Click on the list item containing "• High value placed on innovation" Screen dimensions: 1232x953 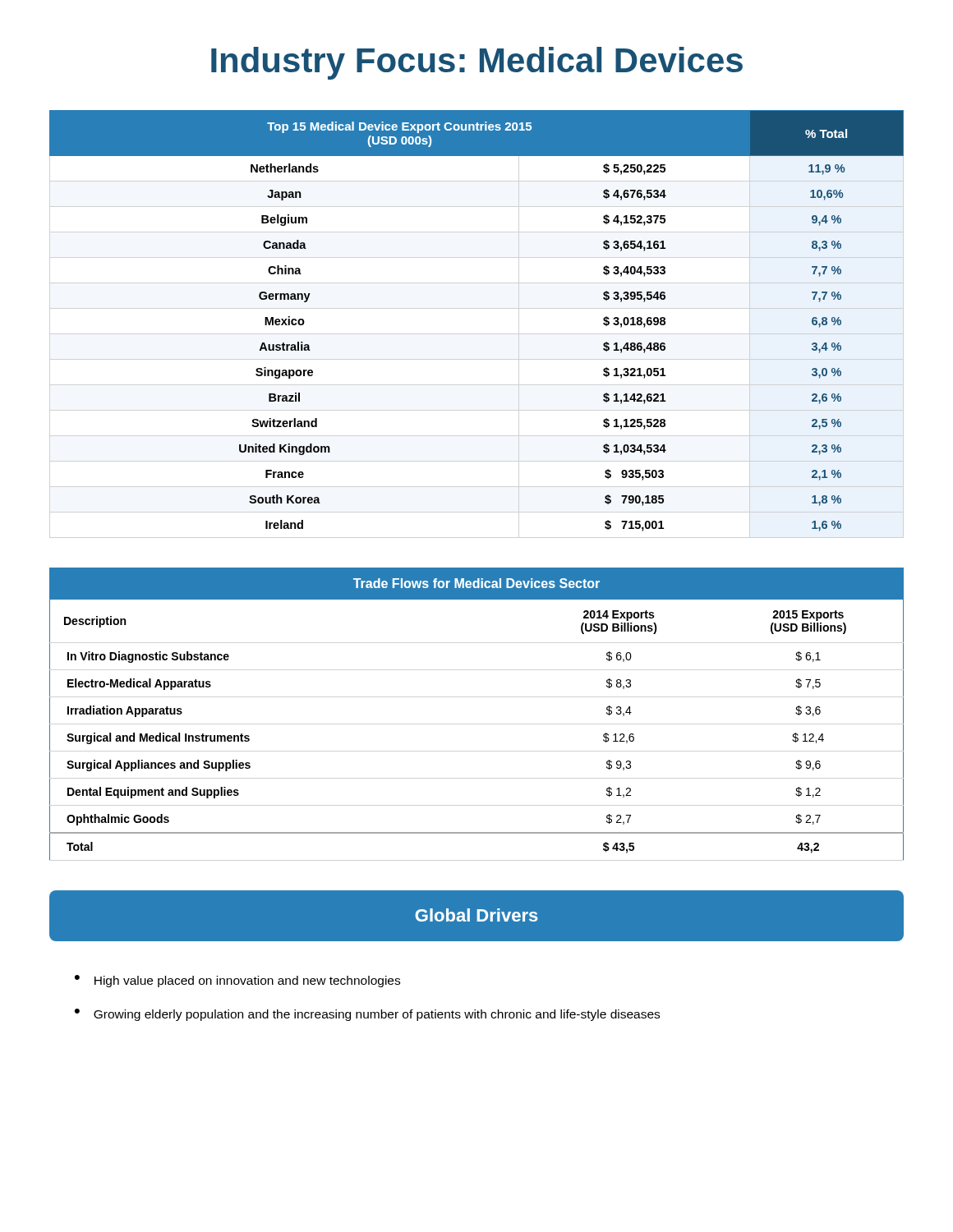coord(237,980)
